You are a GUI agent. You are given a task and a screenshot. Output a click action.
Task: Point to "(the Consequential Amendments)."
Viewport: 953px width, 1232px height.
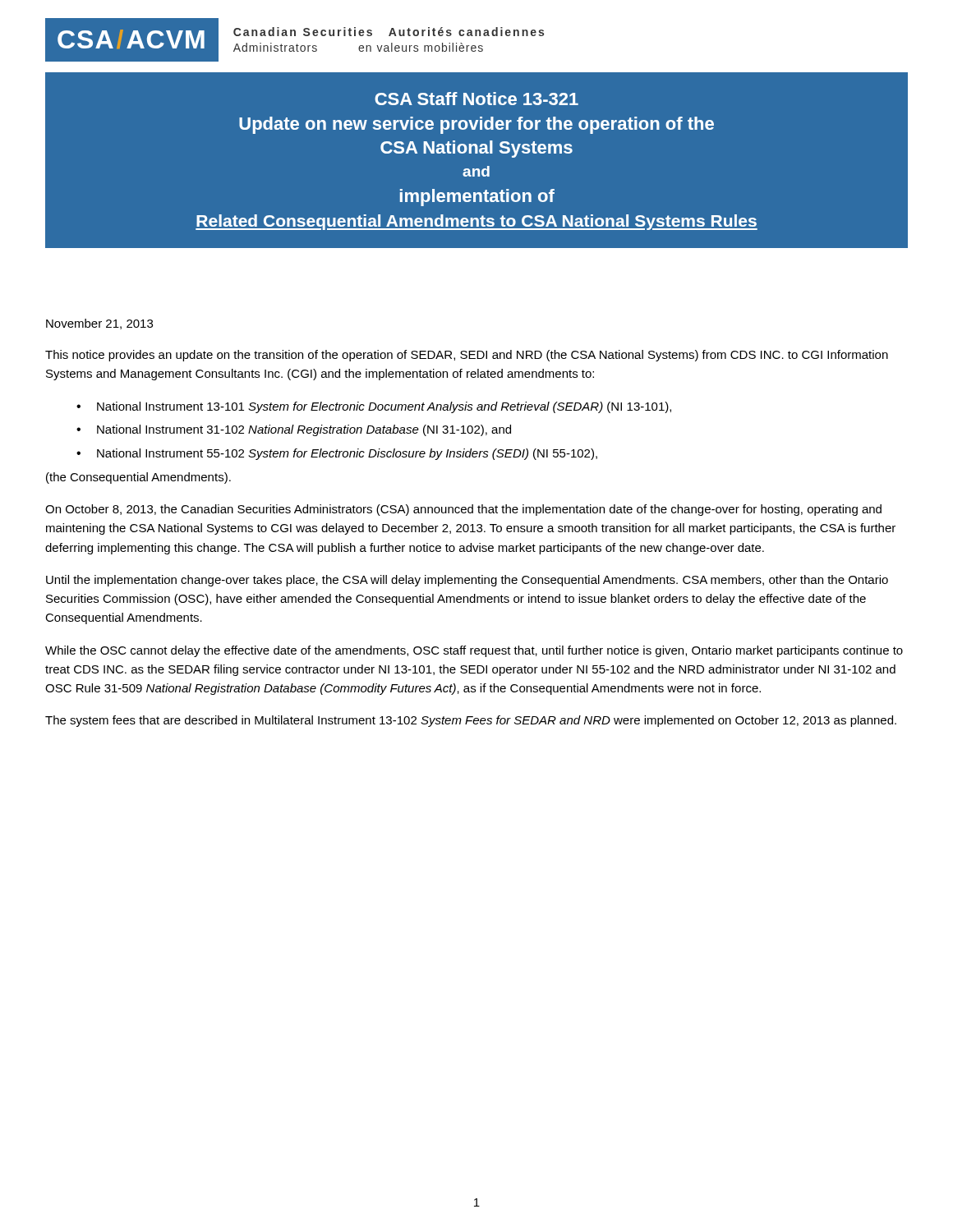[138, 477]
